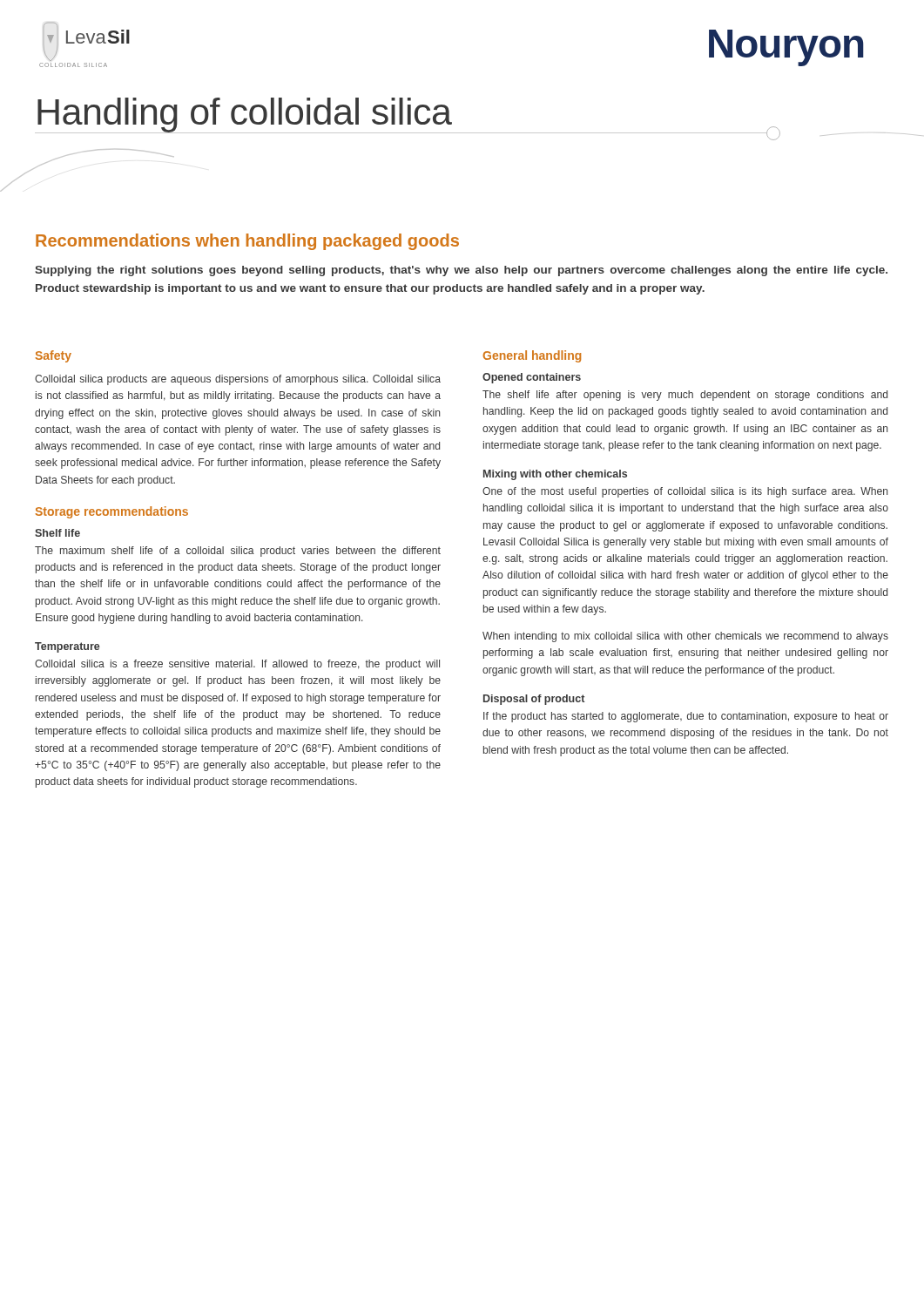This screenshot has height=1307, width=924.
Task: Locate the text block that reads "One of the most"
Action: (x=685, y=550)
